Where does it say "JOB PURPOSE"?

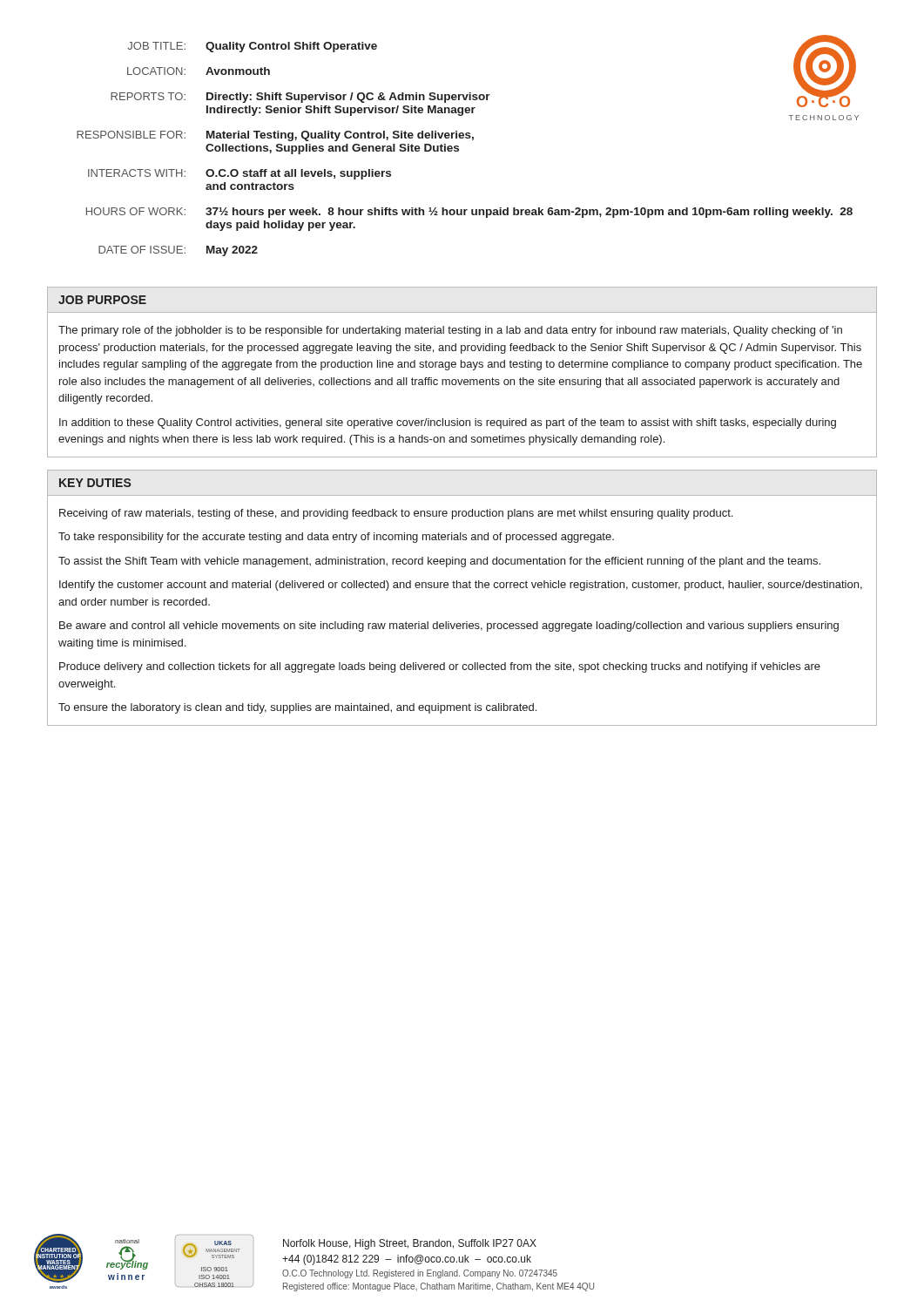click(x=102, y=300)
